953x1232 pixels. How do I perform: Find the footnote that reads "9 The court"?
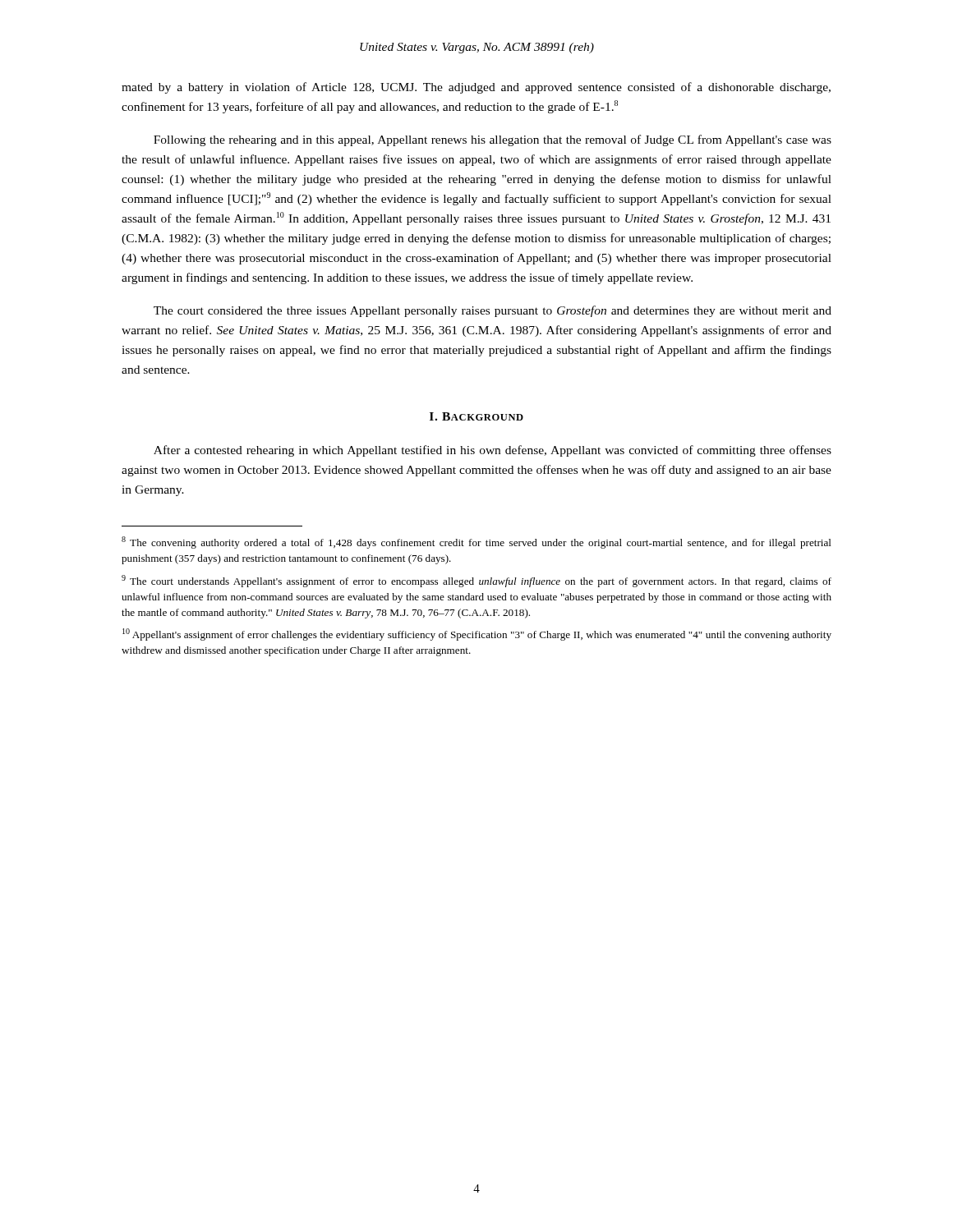[x=476, y=596]
